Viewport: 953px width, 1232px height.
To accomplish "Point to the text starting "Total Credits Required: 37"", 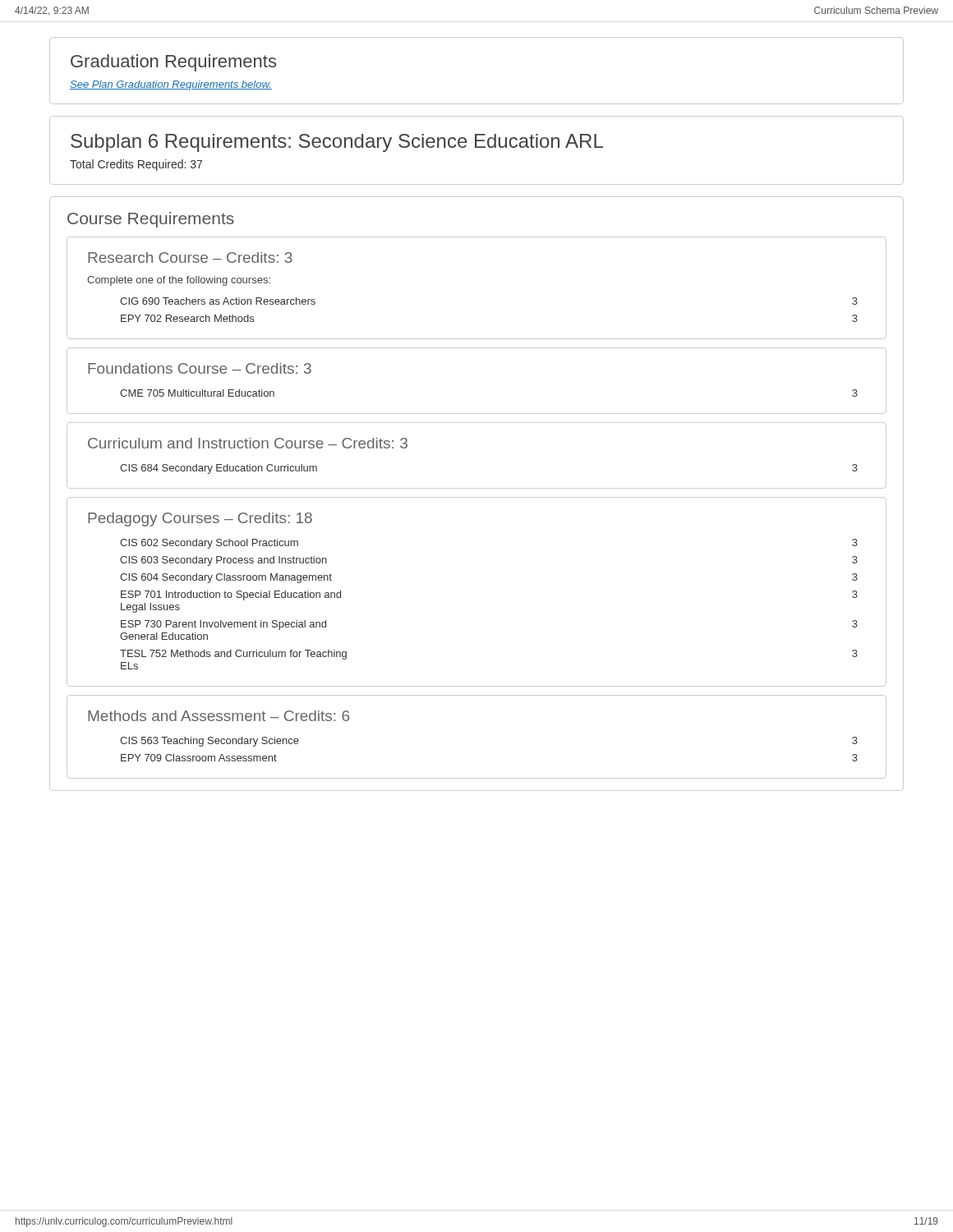I will [136, 164].
